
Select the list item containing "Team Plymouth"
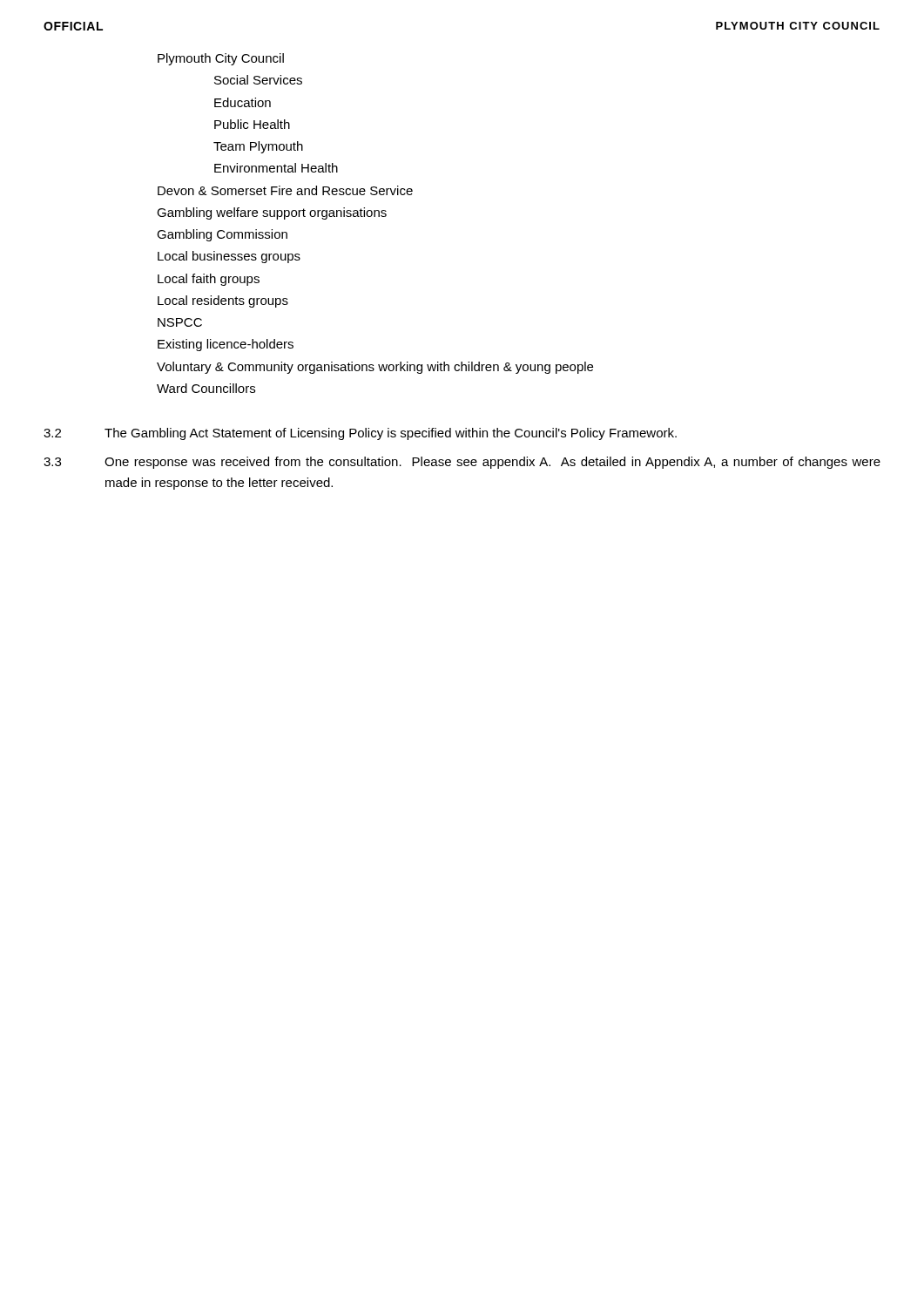258,146
